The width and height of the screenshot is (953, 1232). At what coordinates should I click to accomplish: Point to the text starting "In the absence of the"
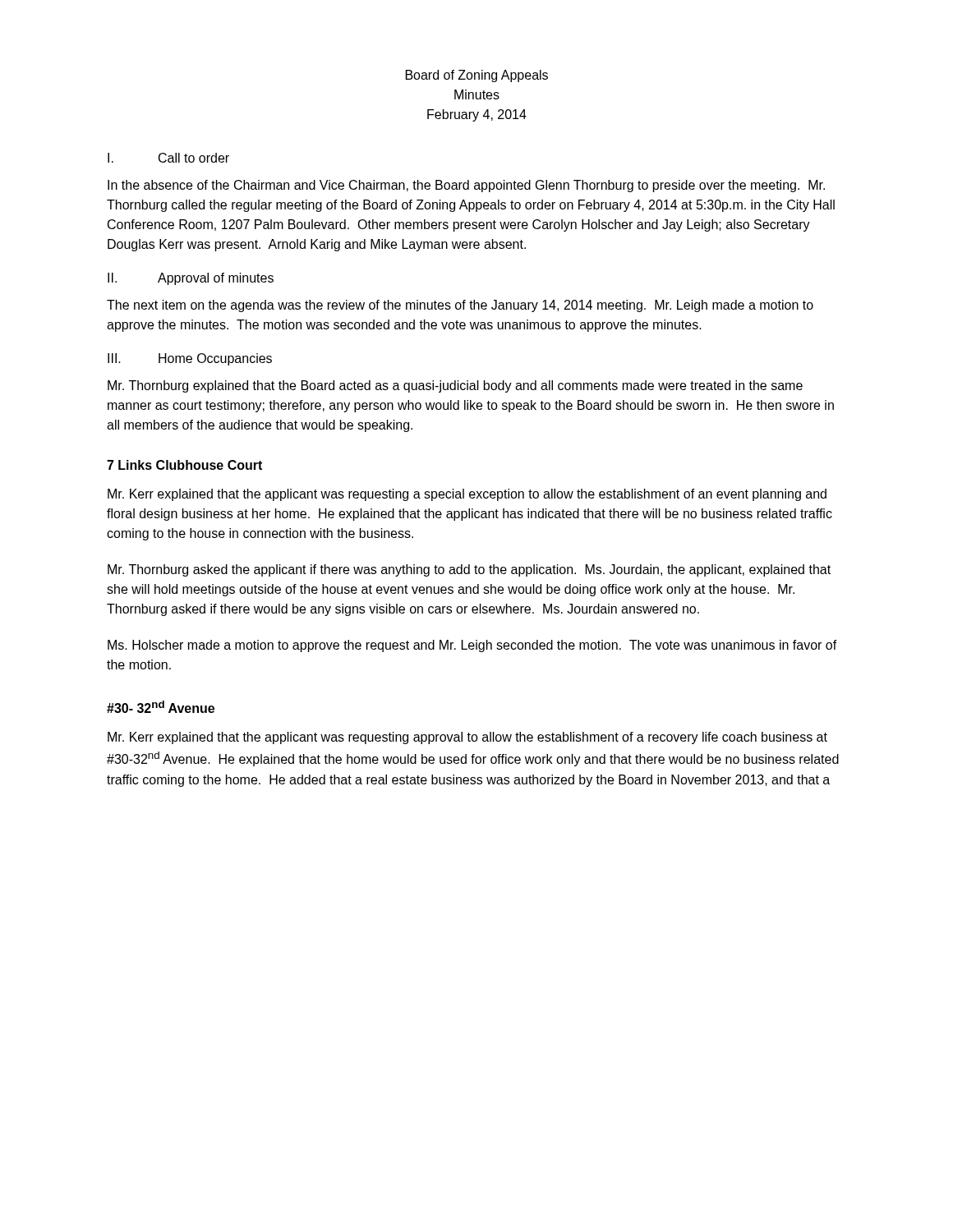click(x=471, y=215)
